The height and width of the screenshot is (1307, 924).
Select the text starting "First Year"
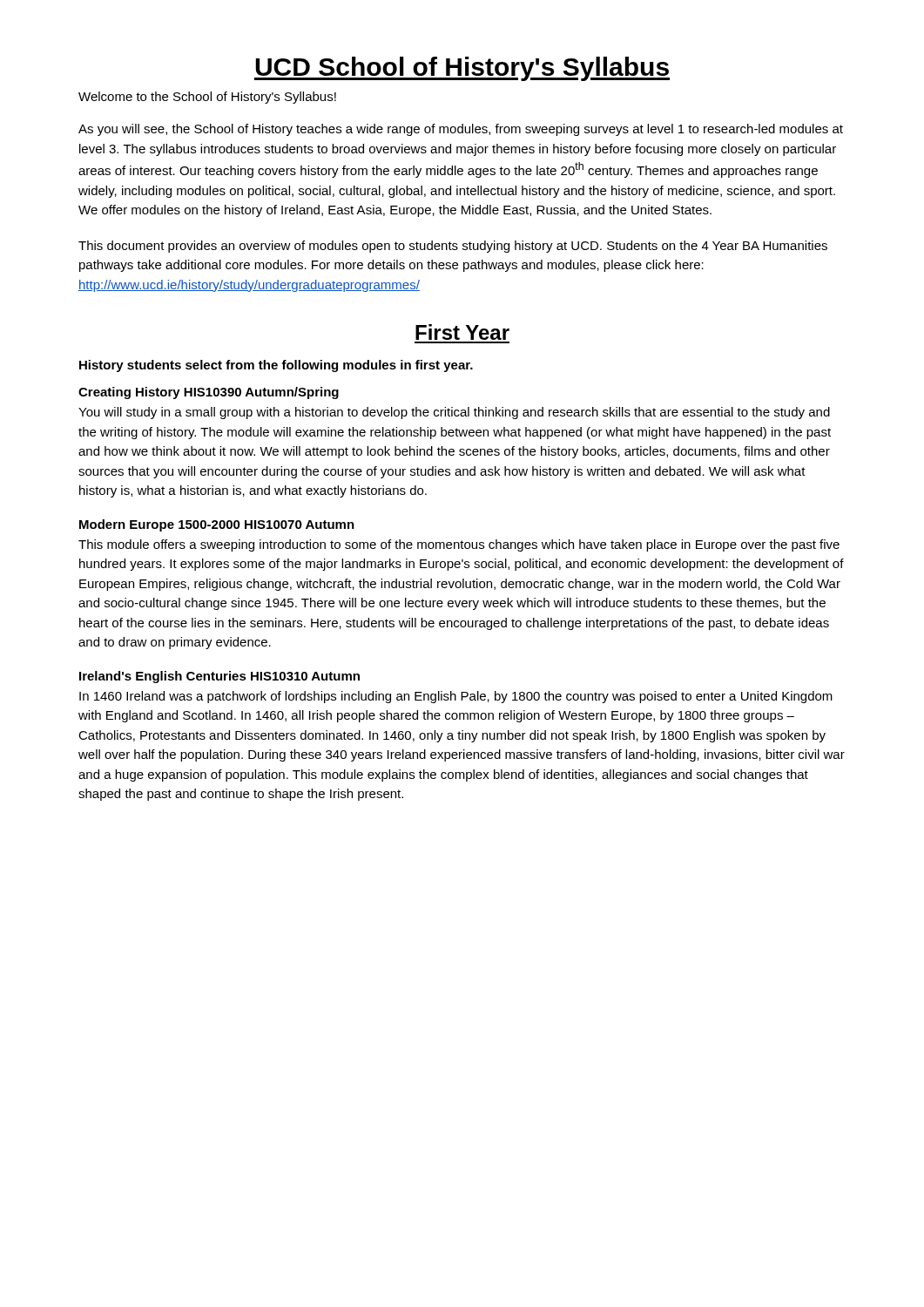pyautogui.click(x=462, y=333)
